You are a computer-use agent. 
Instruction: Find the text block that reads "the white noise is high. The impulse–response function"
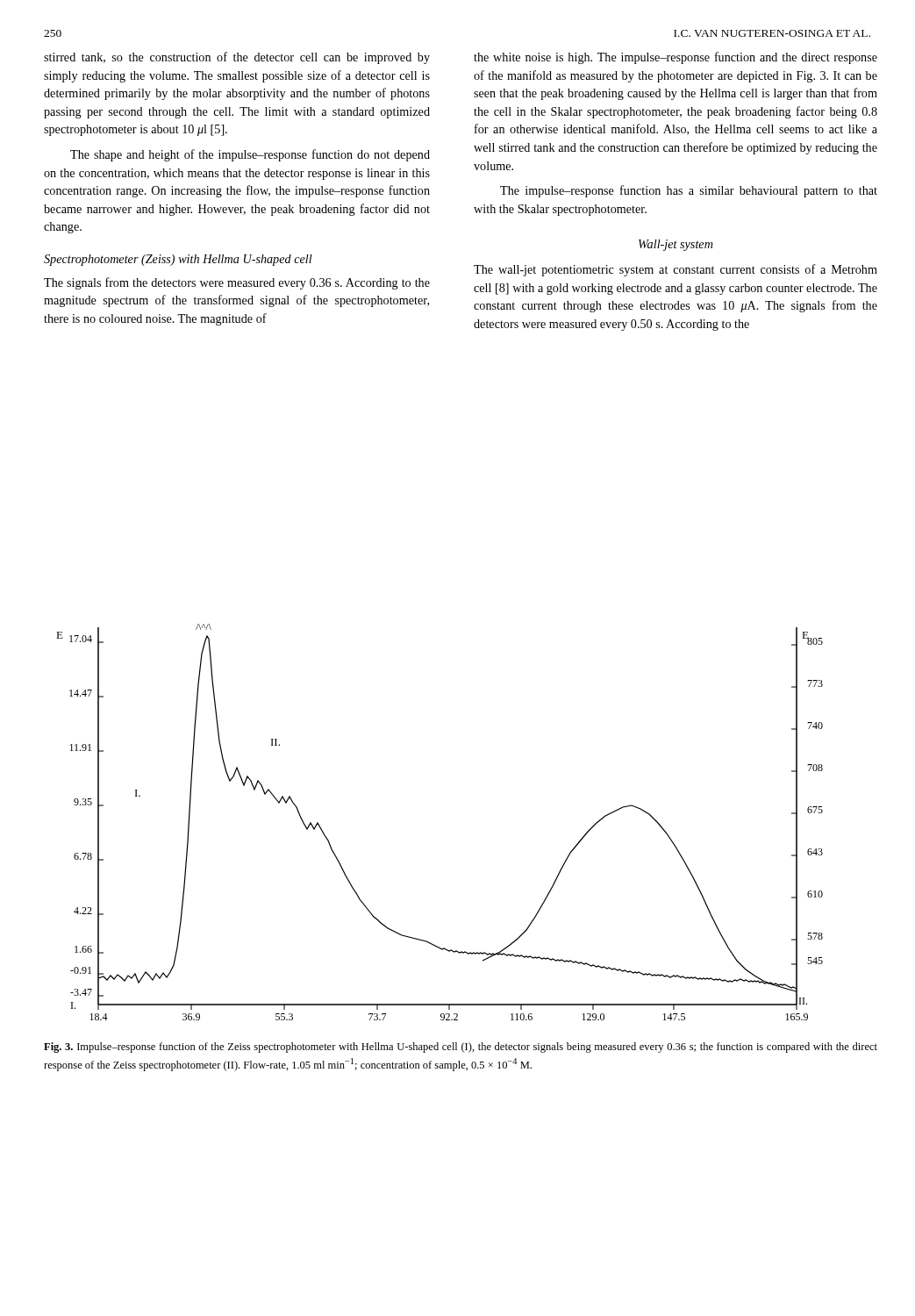(675, 133)
